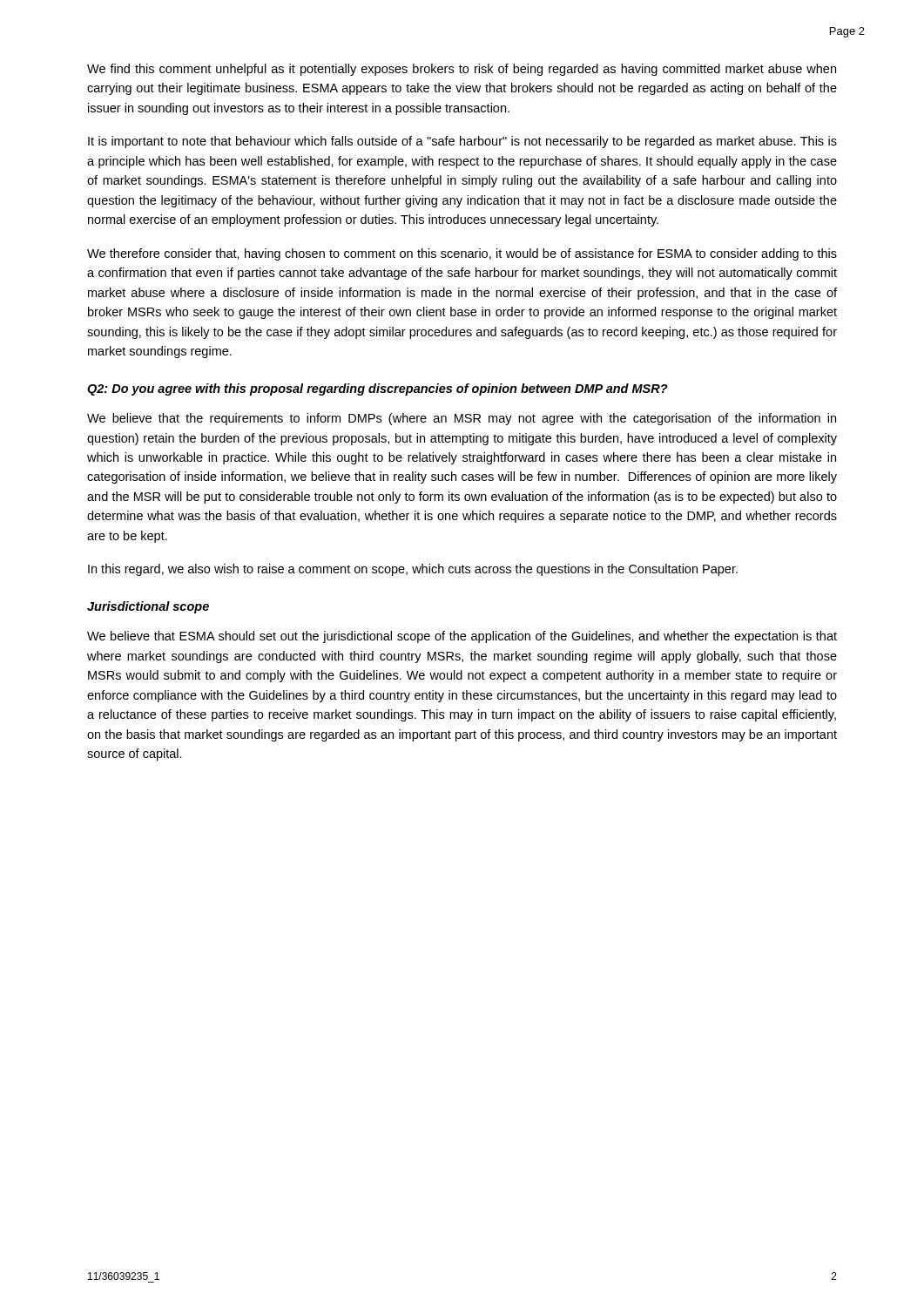Image resolution: width=924 pixels, height=1307 pixels.
Task: Where is the passage that starts "It is important to"?
Action: [x=462, y=181]
